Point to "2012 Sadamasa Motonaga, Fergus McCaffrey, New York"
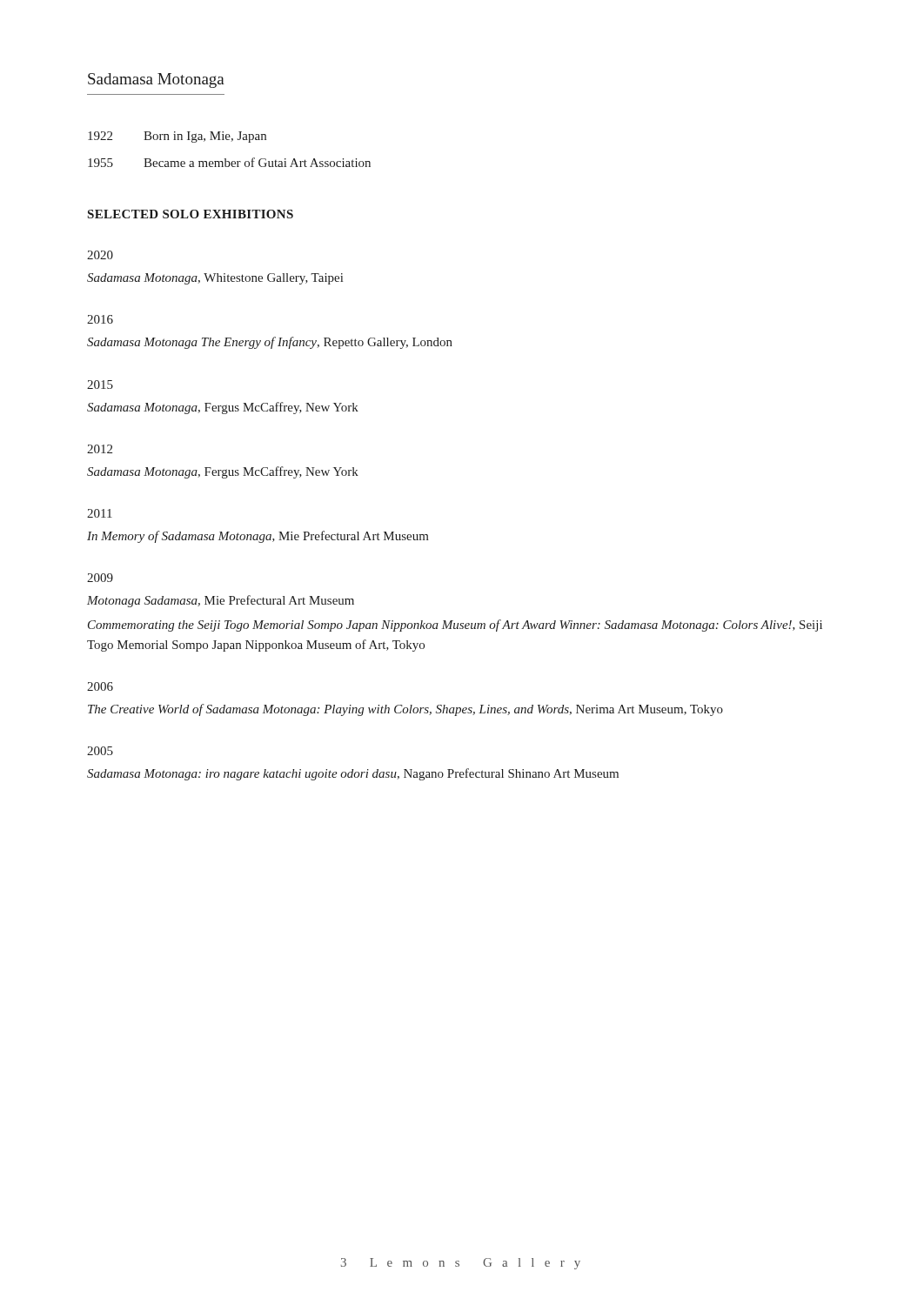 [100, 449]
